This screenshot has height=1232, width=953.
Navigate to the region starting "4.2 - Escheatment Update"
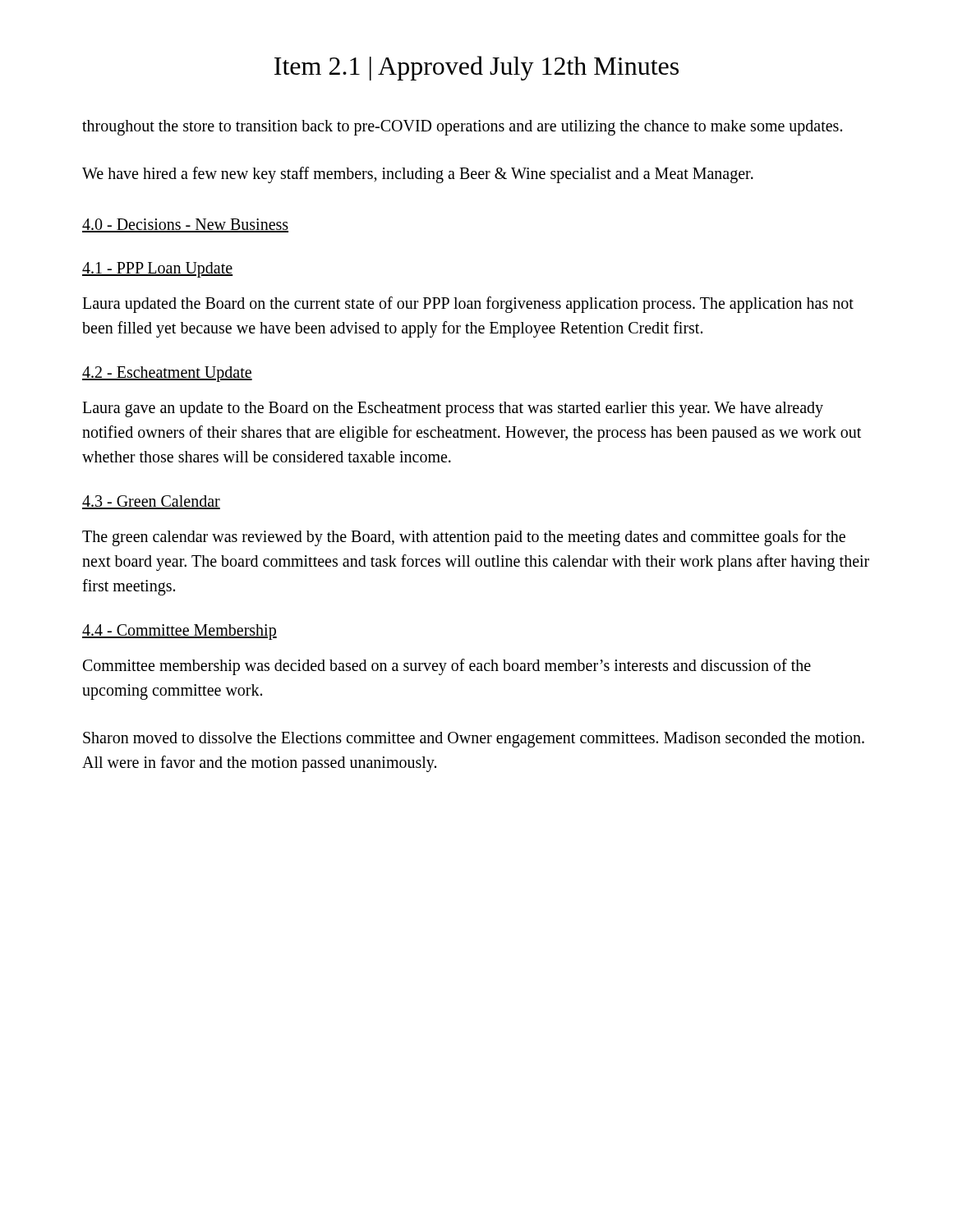coord(167,372)
